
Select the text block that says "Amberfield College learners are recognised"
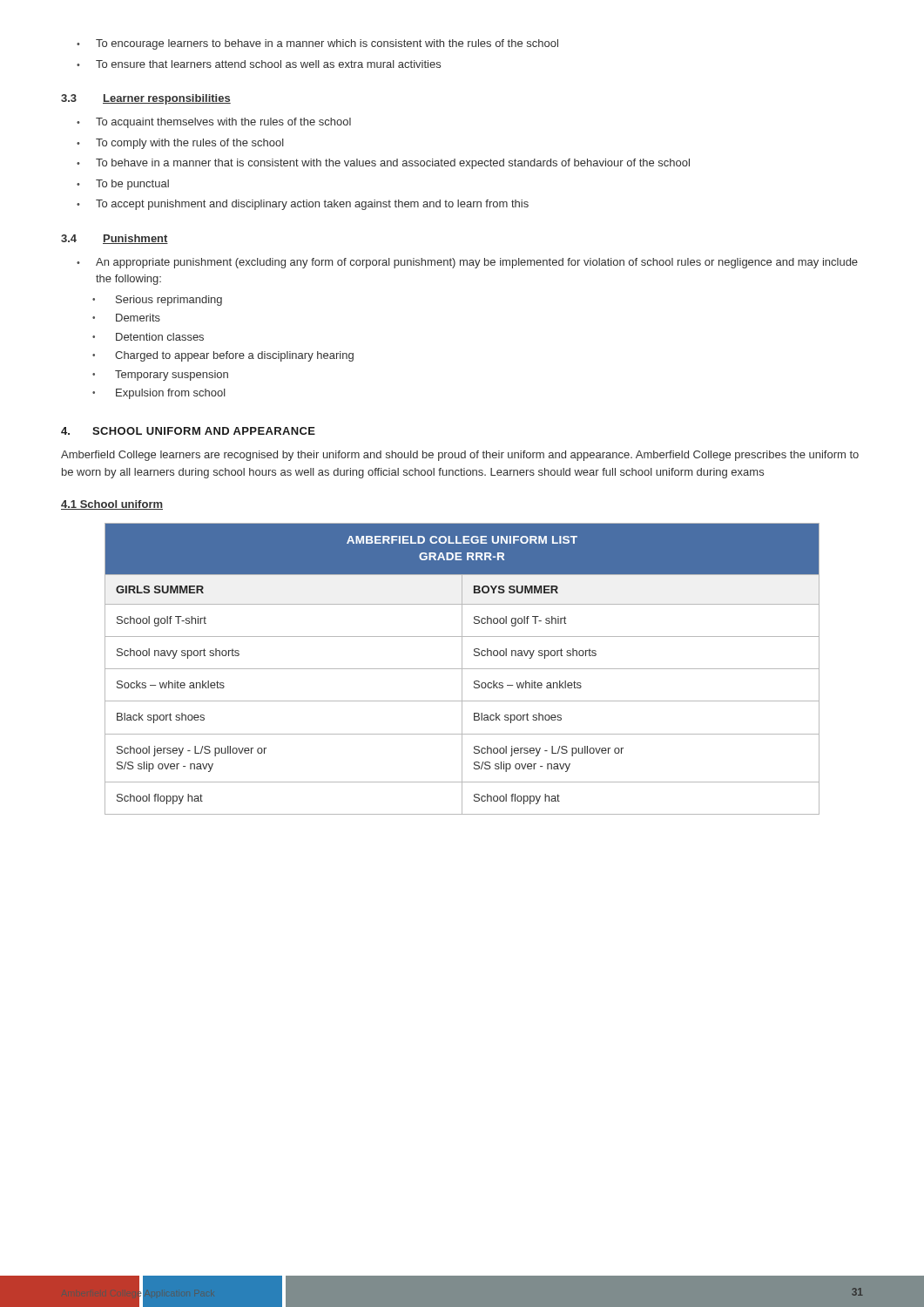(460, 463)
